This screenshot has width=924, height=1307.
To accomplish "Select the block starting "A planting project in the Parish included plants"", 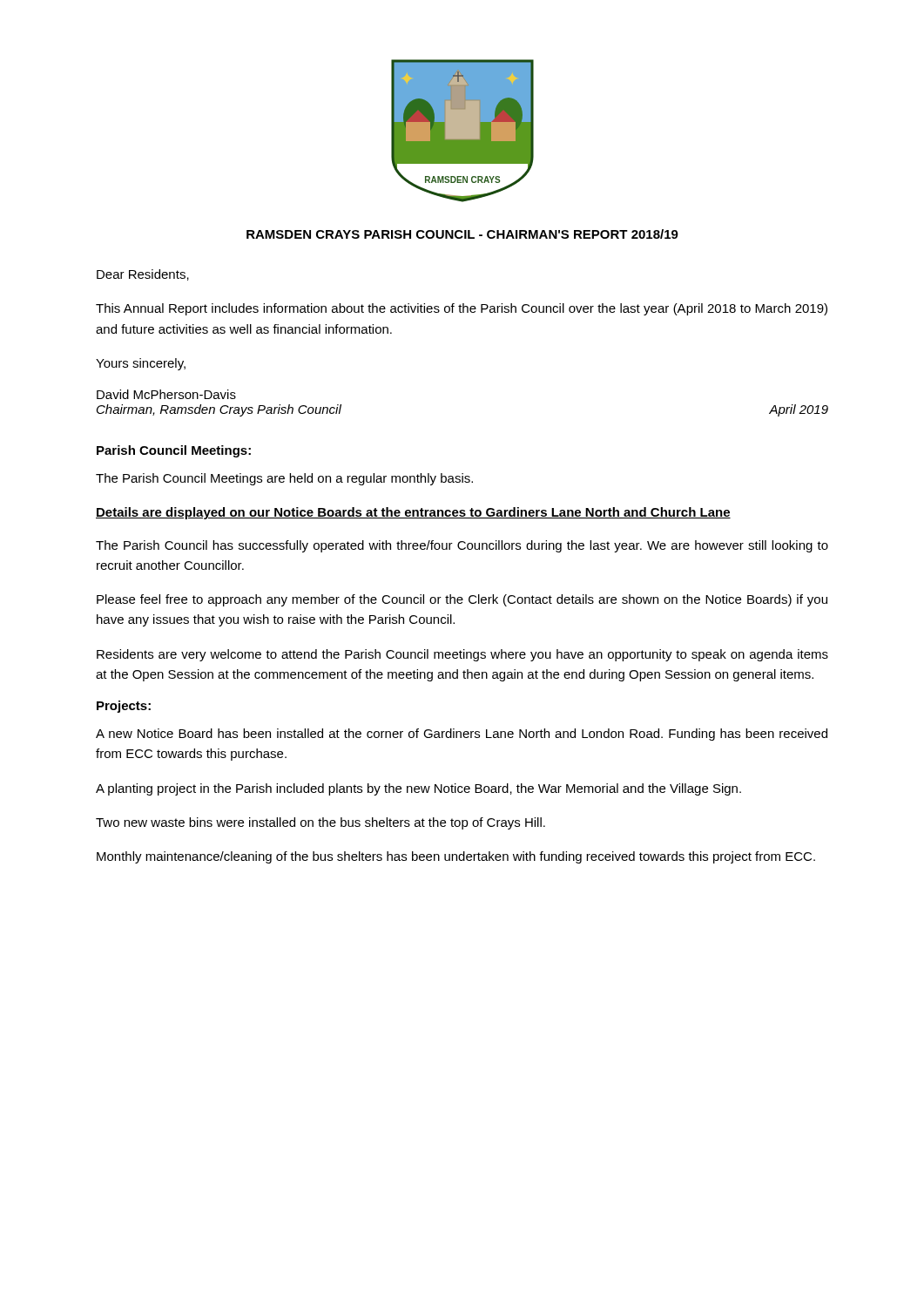I will pyautogui.click(x=419, y=788).
